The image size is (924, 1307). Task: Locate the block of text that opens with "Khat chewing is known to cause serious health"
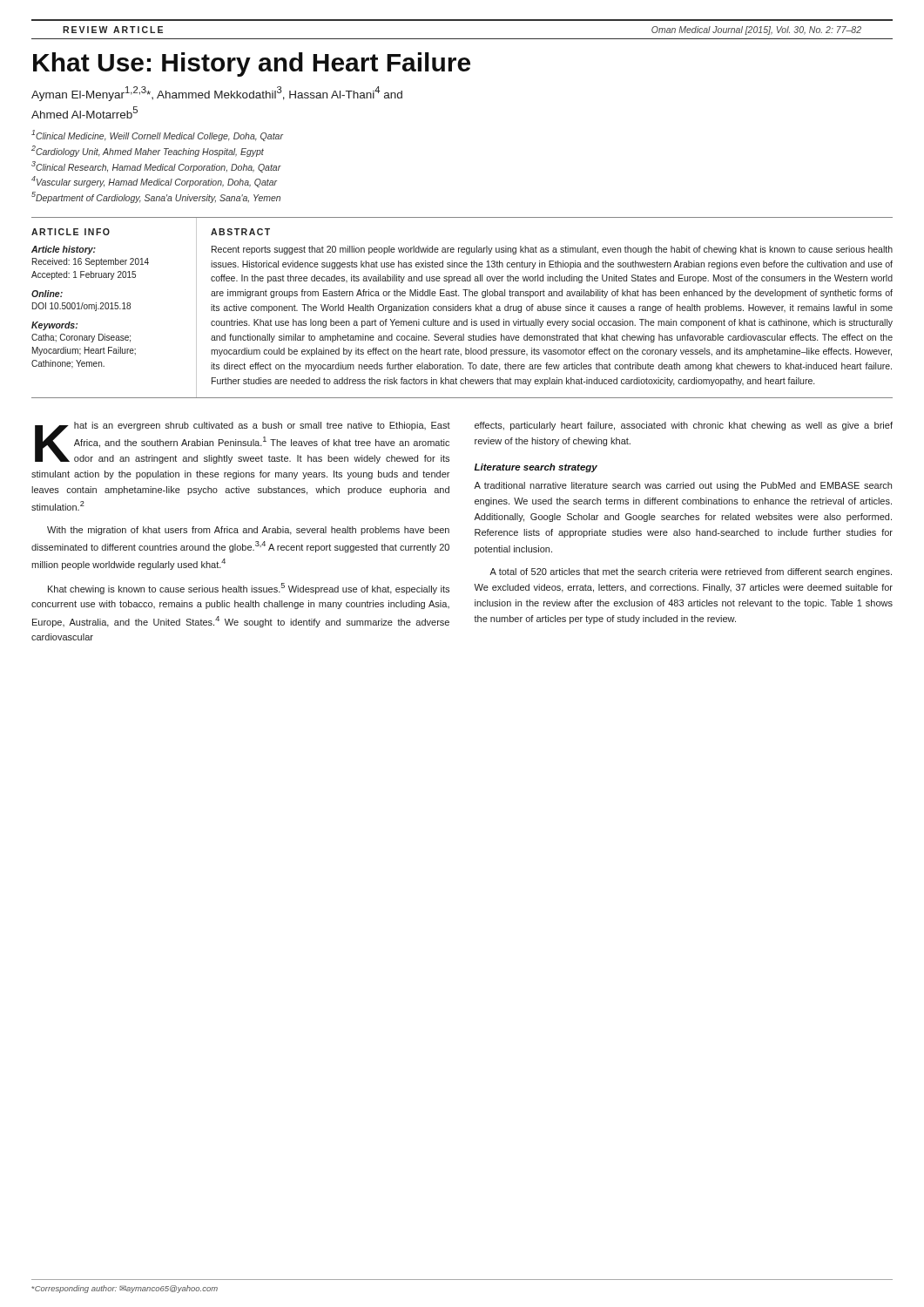point(241,612)
